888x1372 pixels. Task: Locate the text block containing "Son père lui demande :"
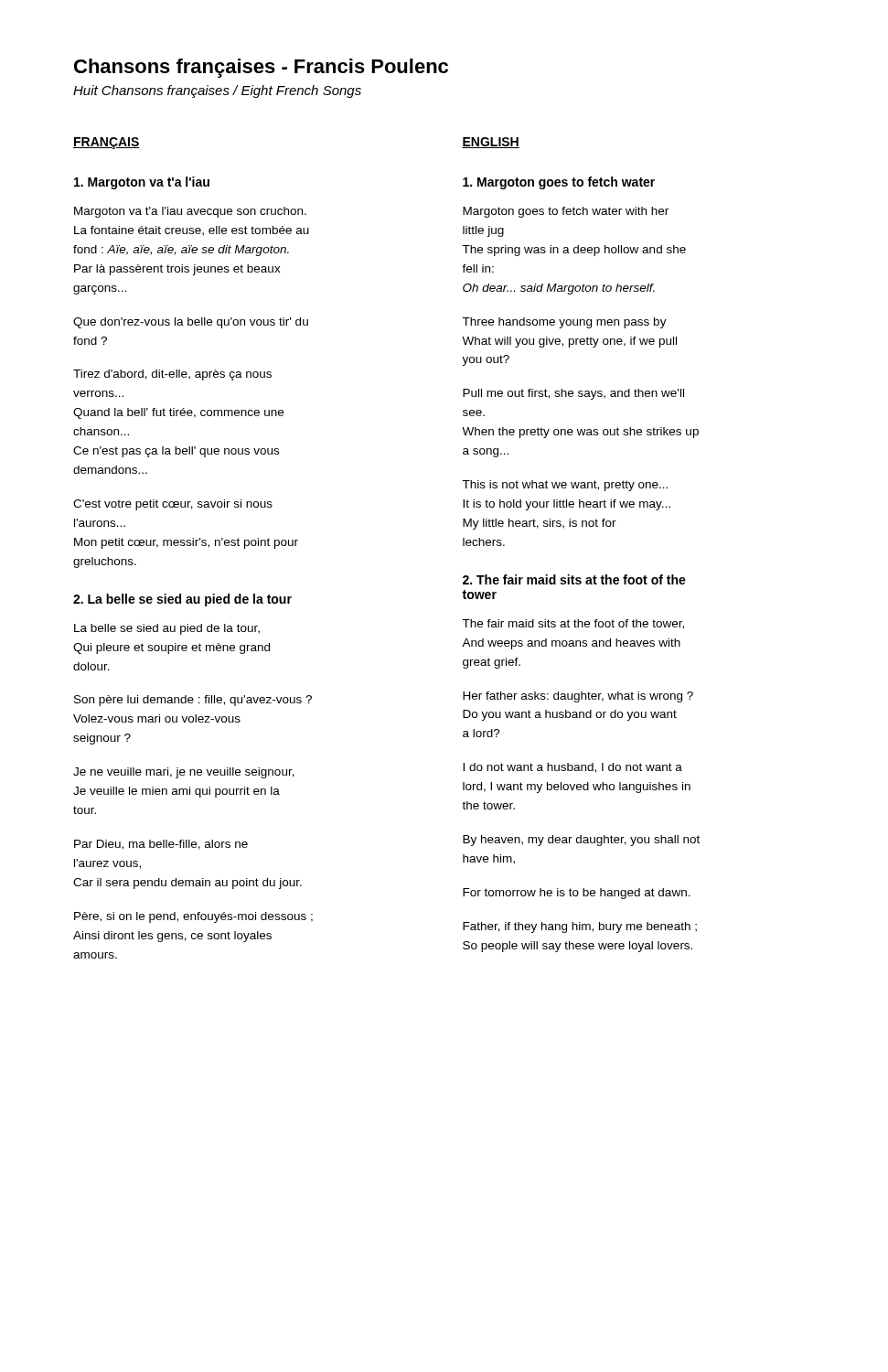tap(193, 719)
